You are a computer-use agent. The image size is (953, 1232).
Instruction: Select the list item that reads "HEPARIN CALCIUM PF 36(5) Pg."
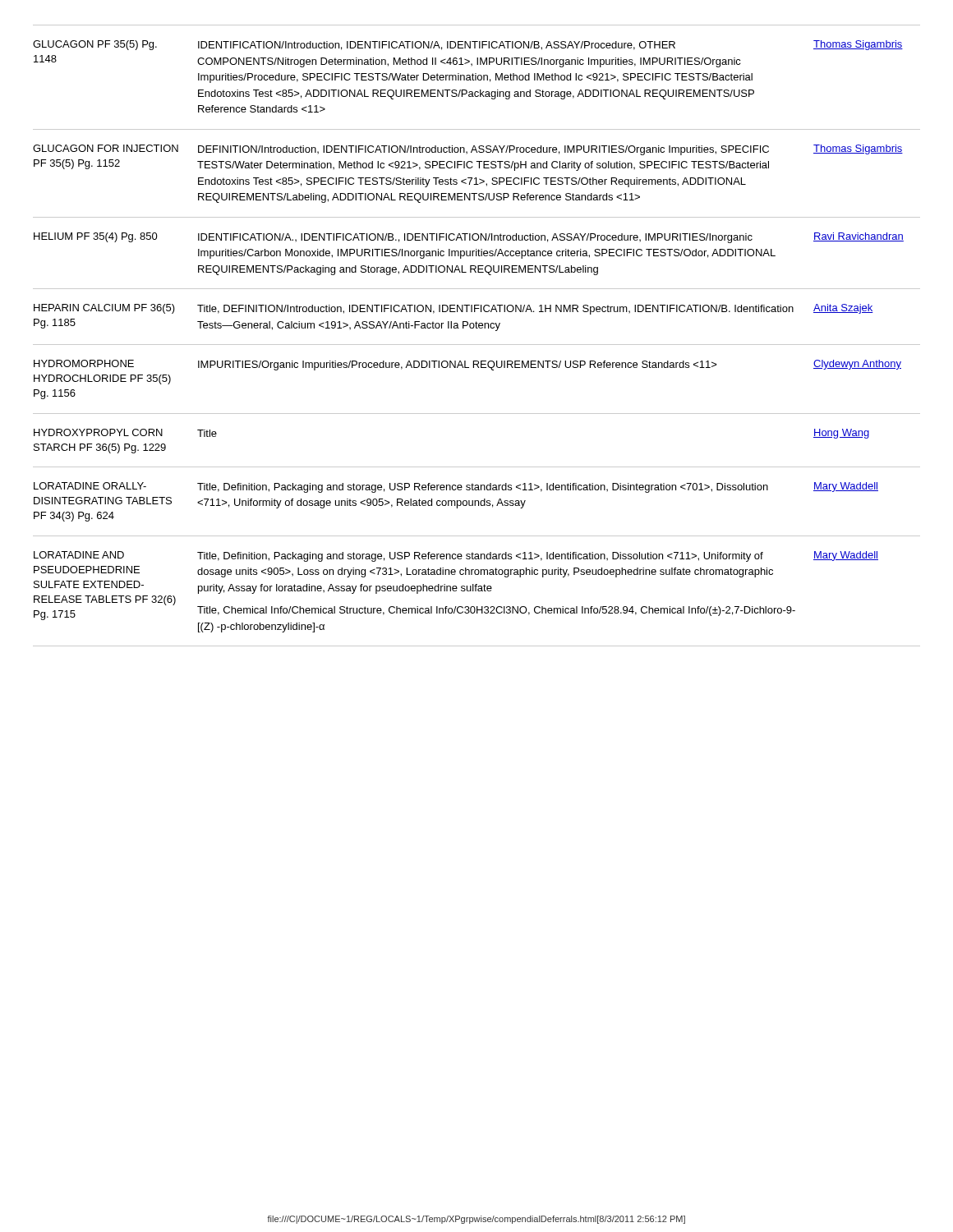click(104, 315)
